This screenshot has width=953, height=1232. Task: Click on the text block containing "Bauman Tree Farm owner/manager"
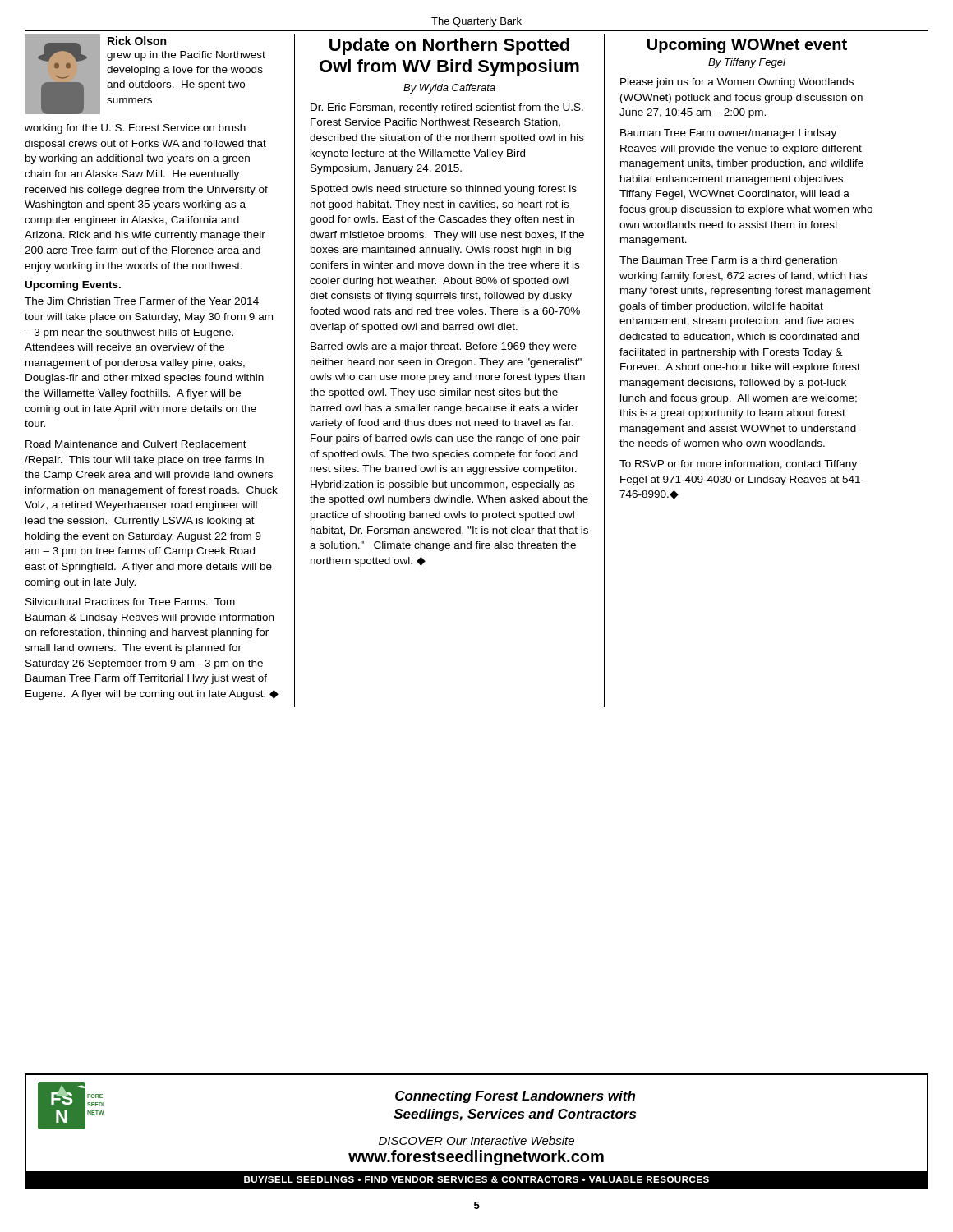tap(747, 187)
